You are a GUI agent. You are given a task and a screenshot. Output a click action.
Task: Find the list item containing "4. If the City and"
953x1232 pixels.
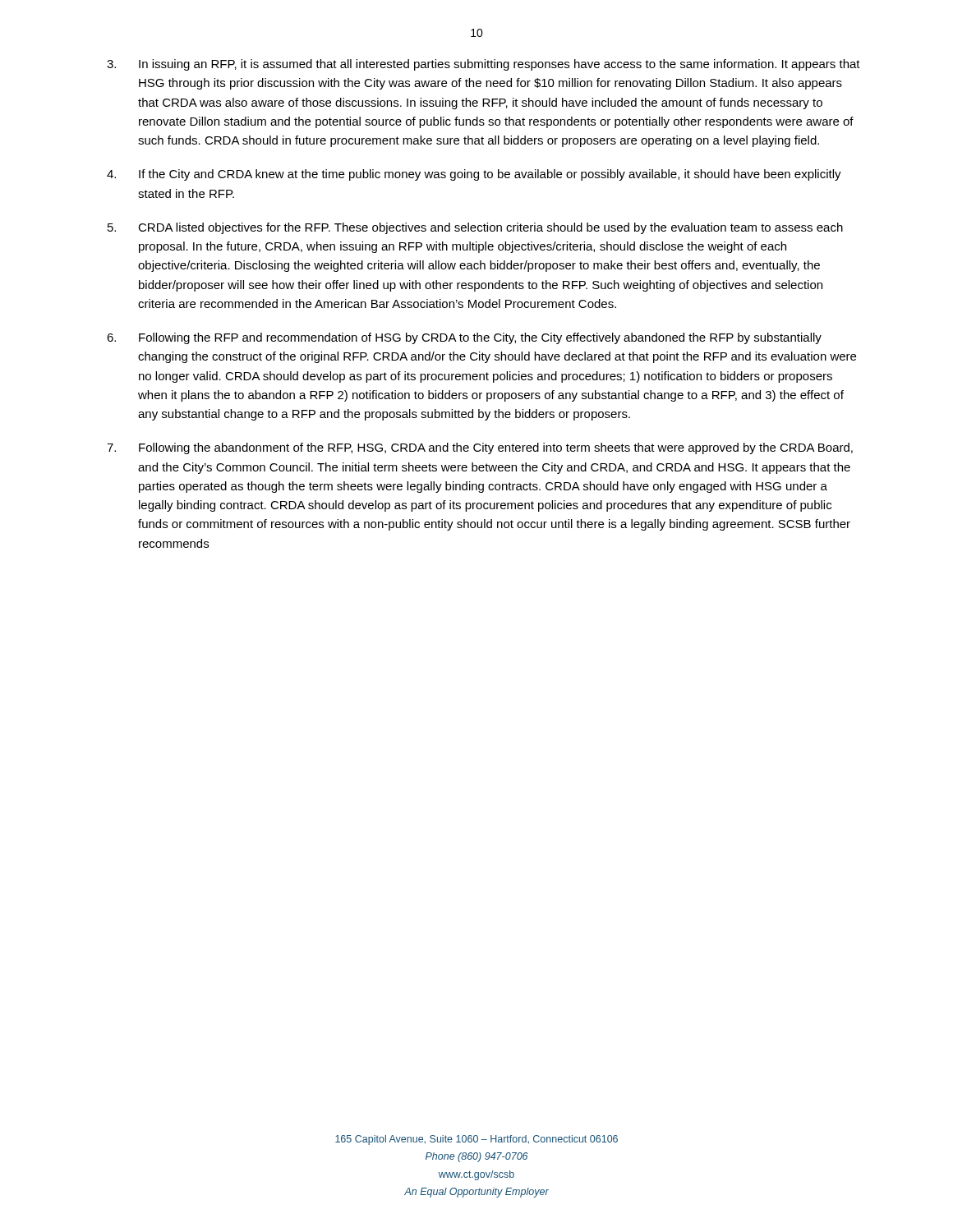click(485, 184)
